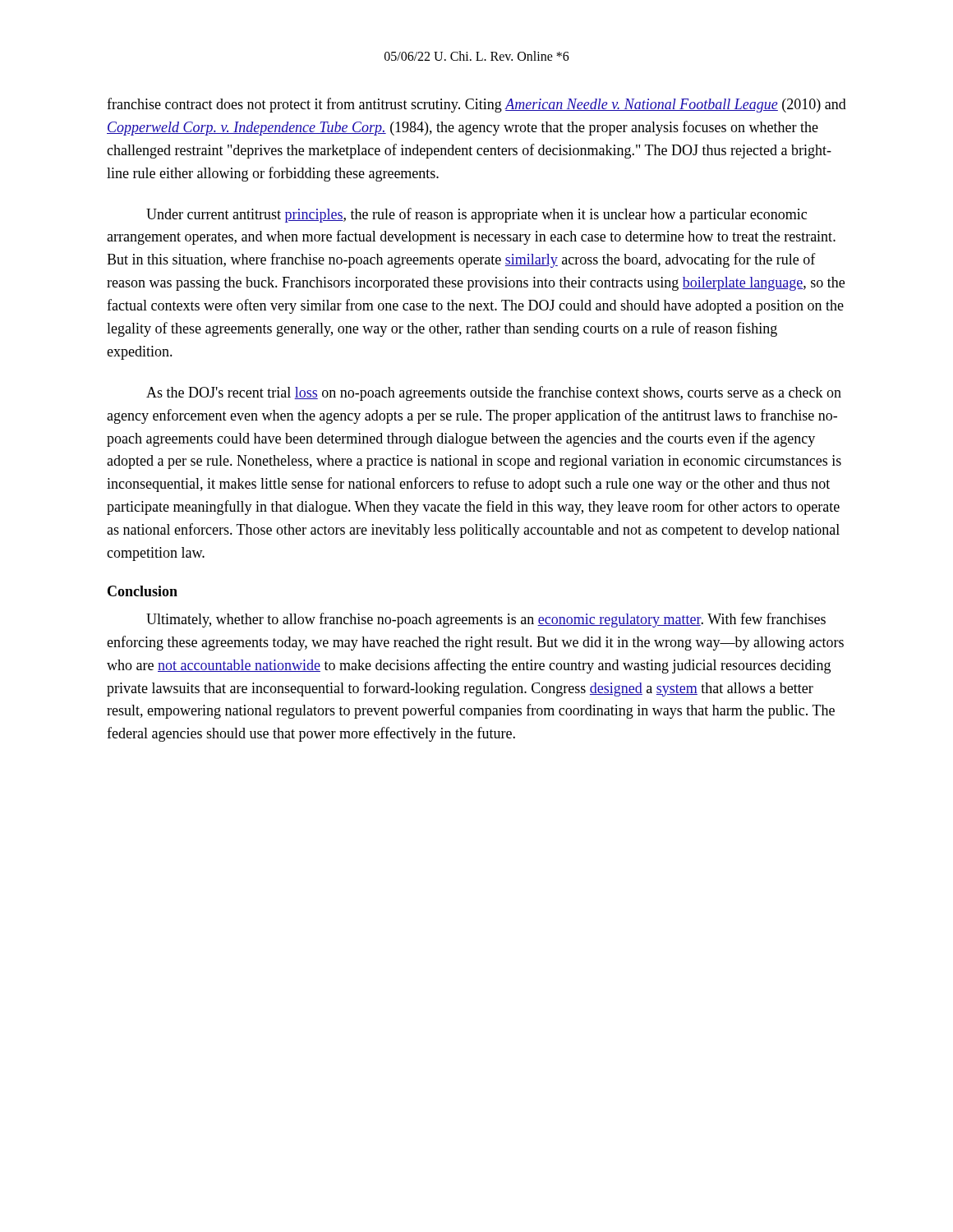This screenshot has width=953, height=1232.
Task: Point to the block beginning "Under current antitrust principles, the rule of reason"
Action: 476,283
